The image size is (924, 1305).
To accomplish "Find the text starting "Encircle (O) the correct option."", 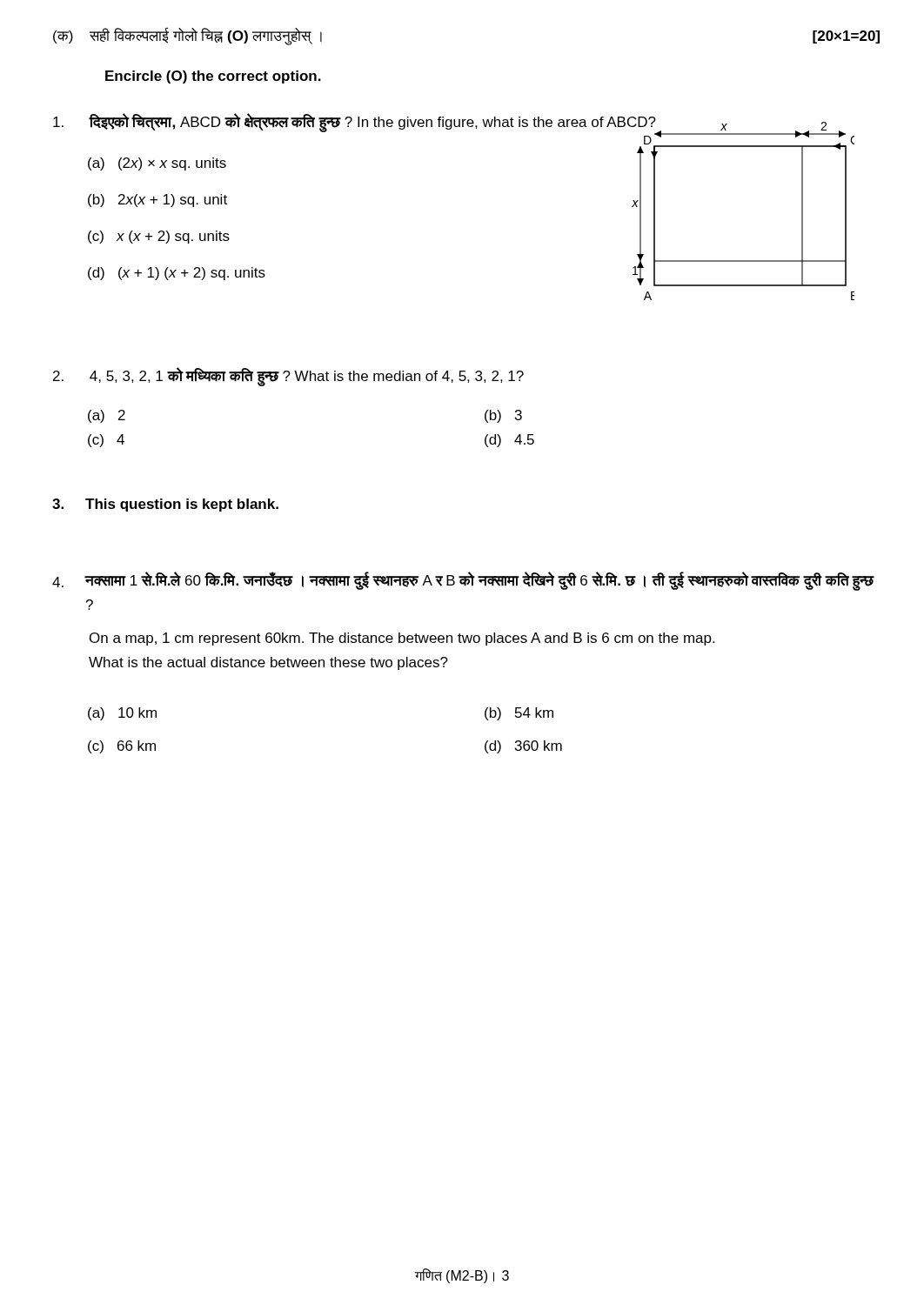I will pos(213,76).
